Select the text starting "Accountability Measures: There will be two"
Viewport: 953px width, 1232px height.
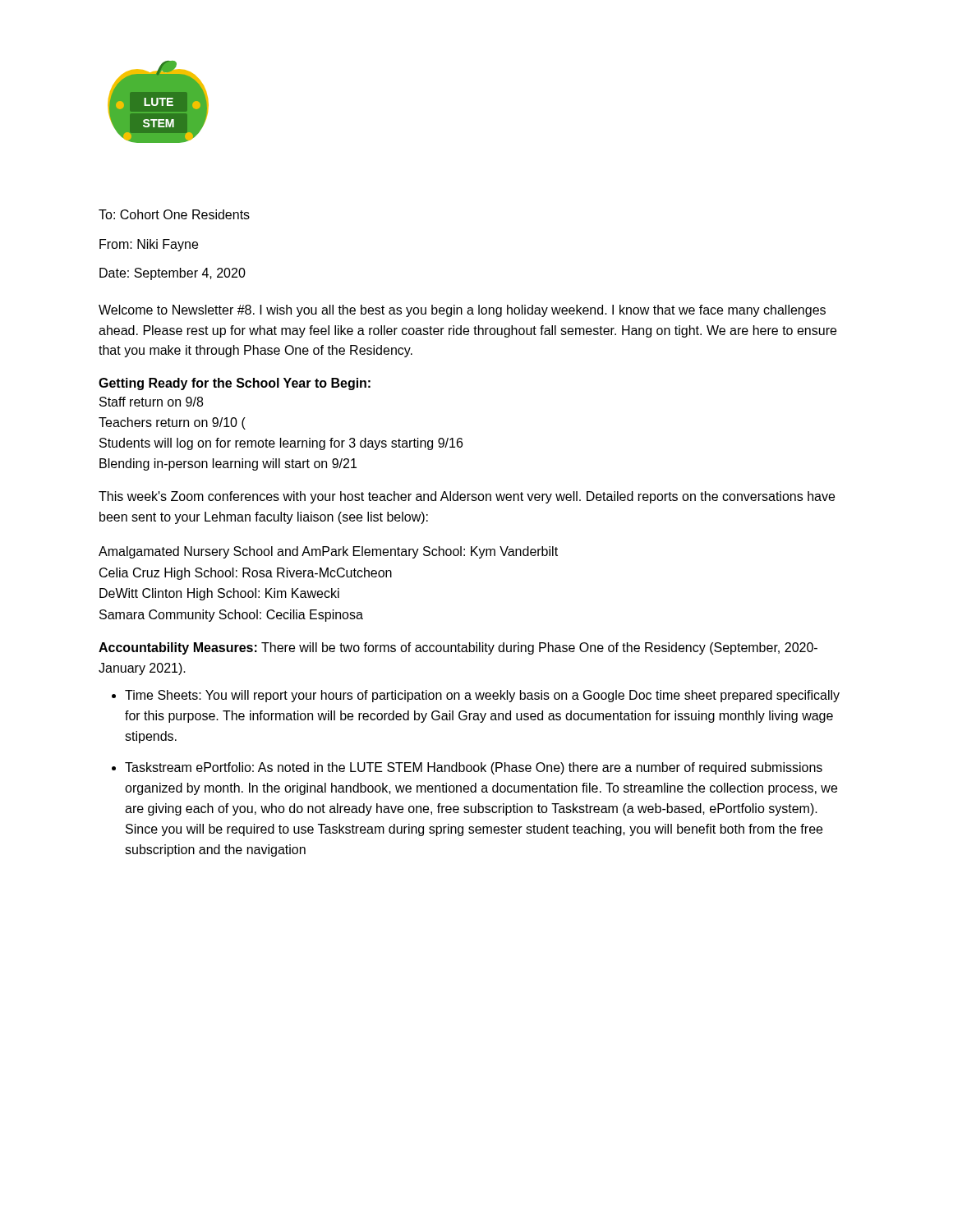click(x=458, y=658)
